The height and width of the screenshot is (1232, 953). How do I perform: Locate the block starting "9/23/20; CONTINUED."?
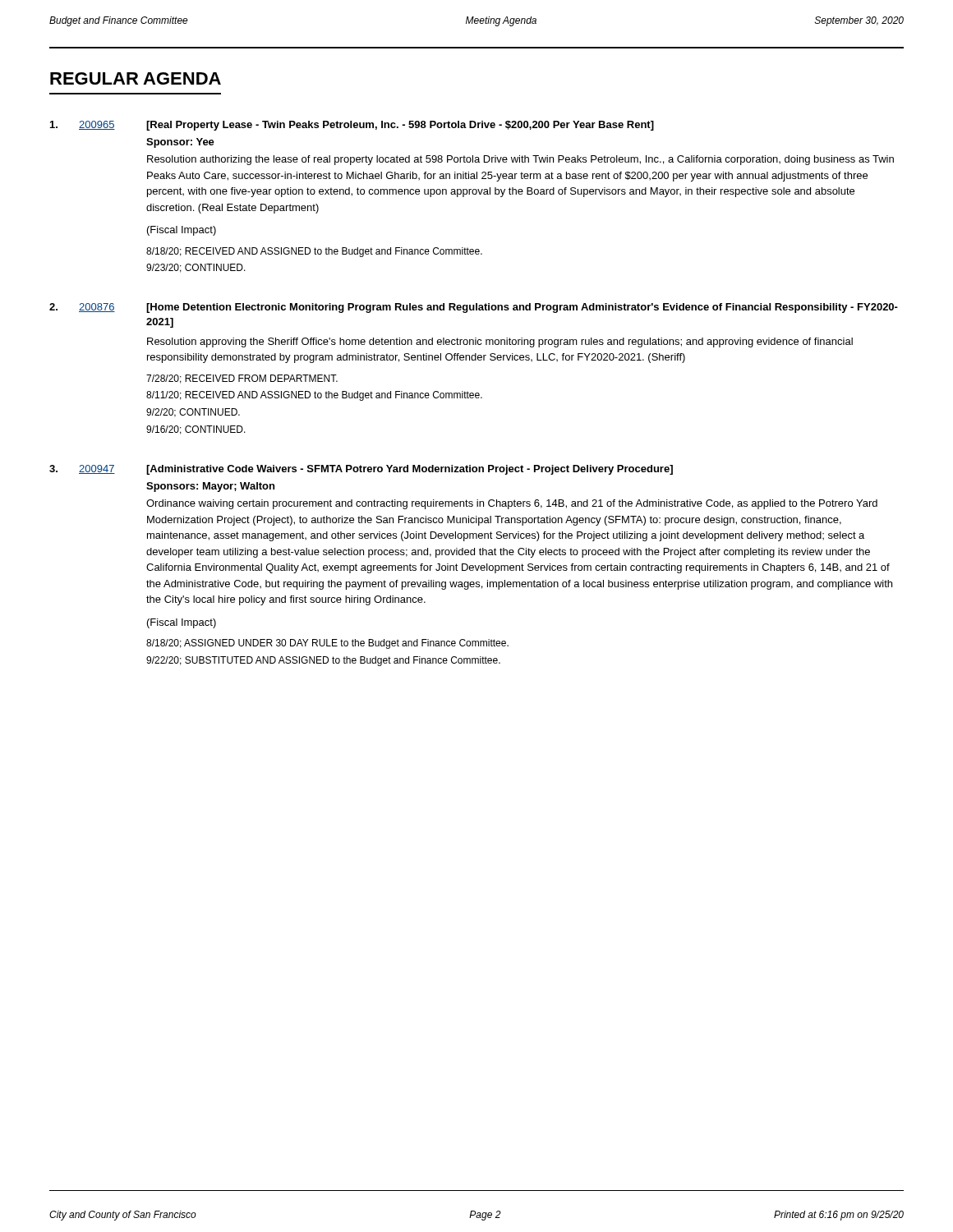pos(196,268)
